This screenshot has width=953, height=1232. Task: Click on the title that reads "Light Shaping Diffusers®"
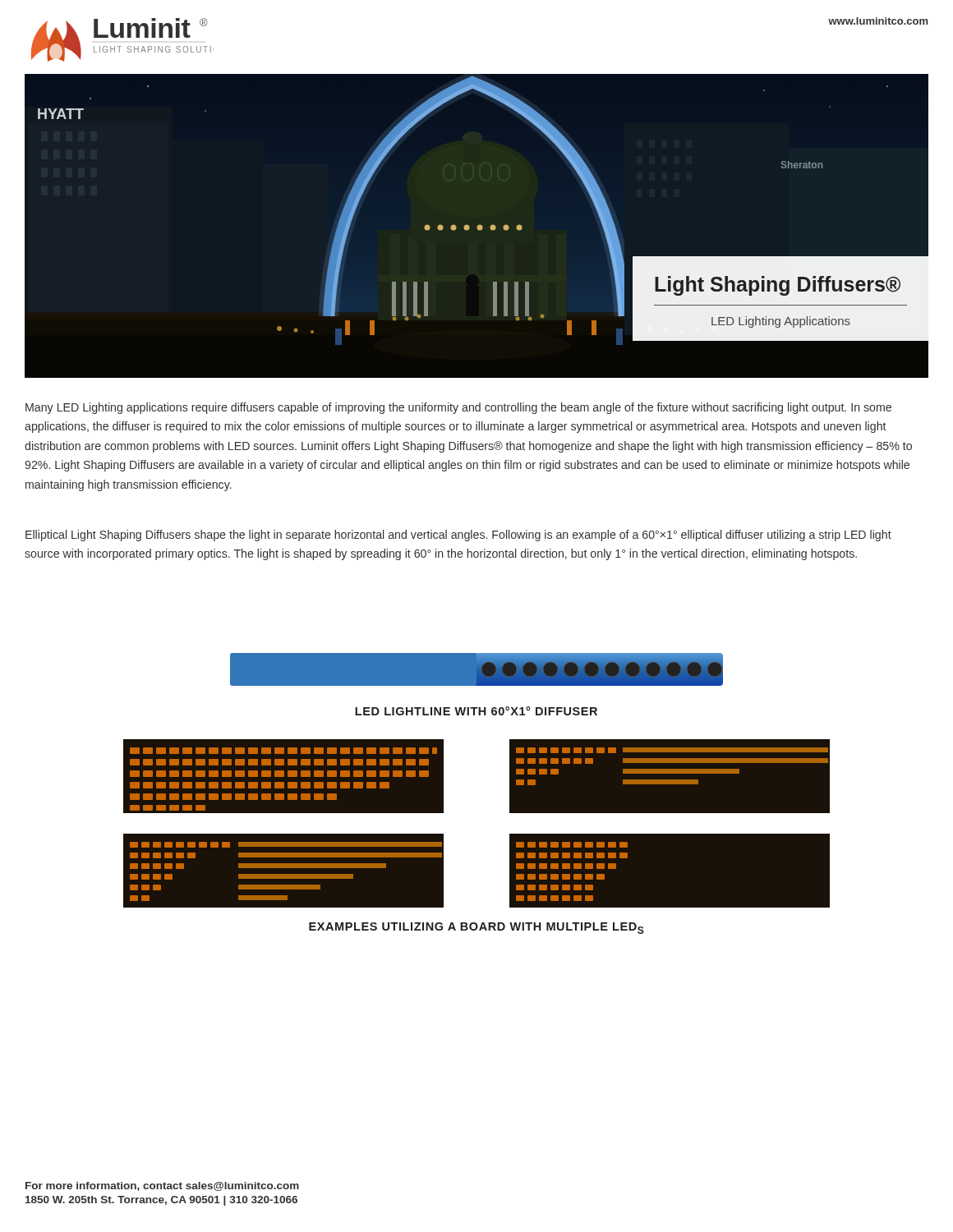(x=780, y=300)
